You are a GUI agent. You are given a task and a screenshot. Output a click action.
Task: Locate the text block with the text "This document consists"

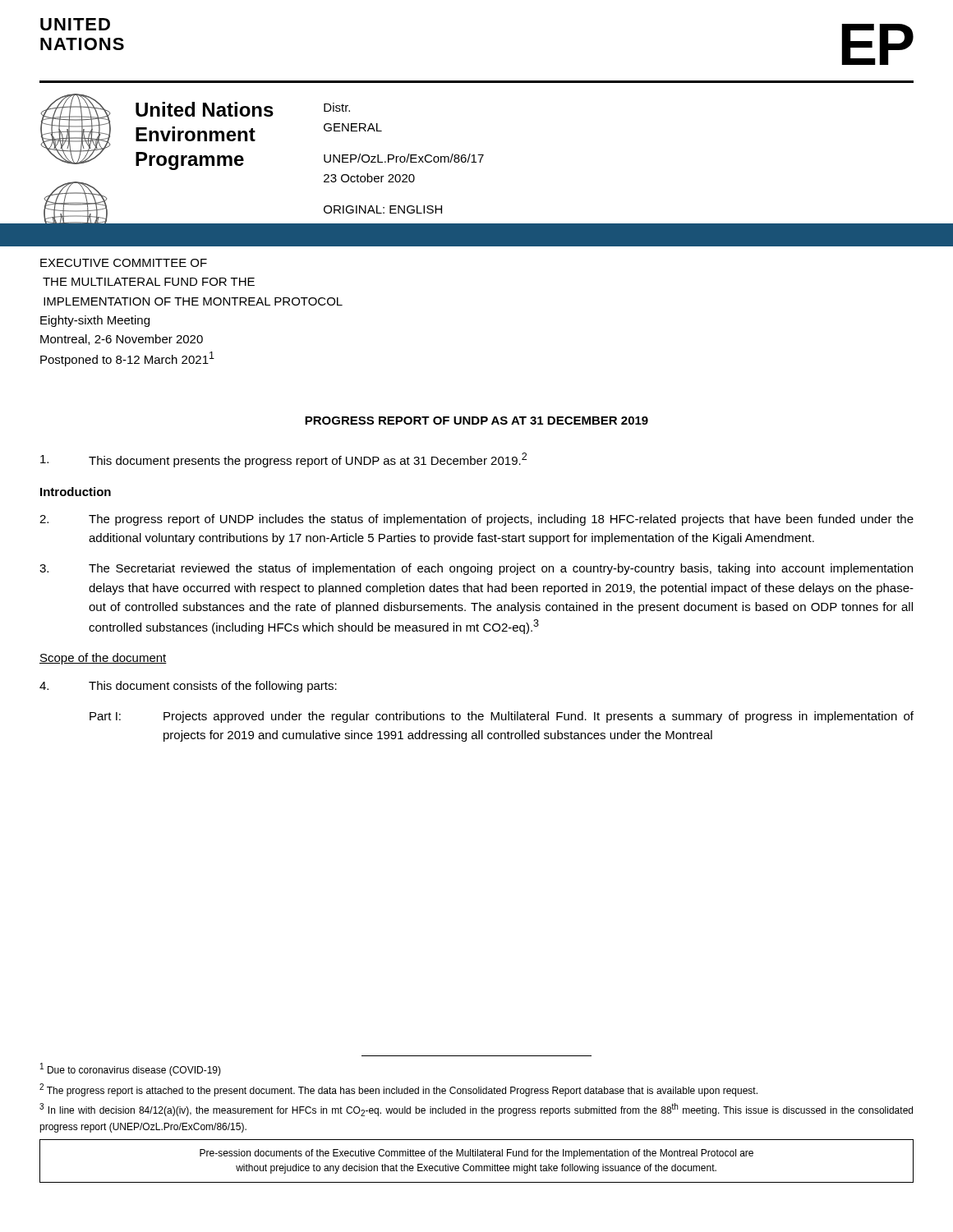pyautogui.click(x=188, y=687)
